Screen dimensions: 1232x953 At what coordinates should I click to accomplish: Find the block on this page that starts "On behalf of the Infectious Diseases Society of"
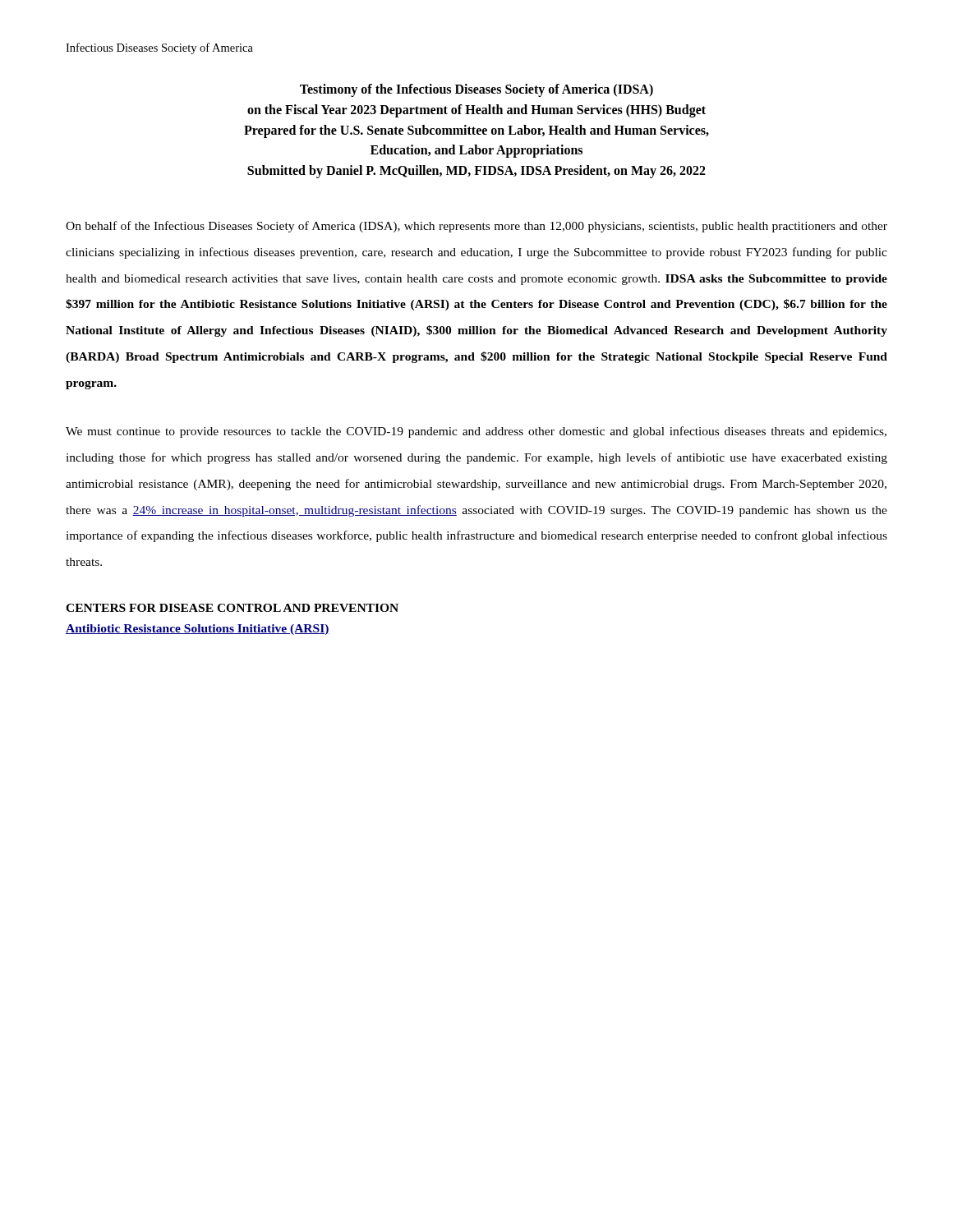[476, 304]
